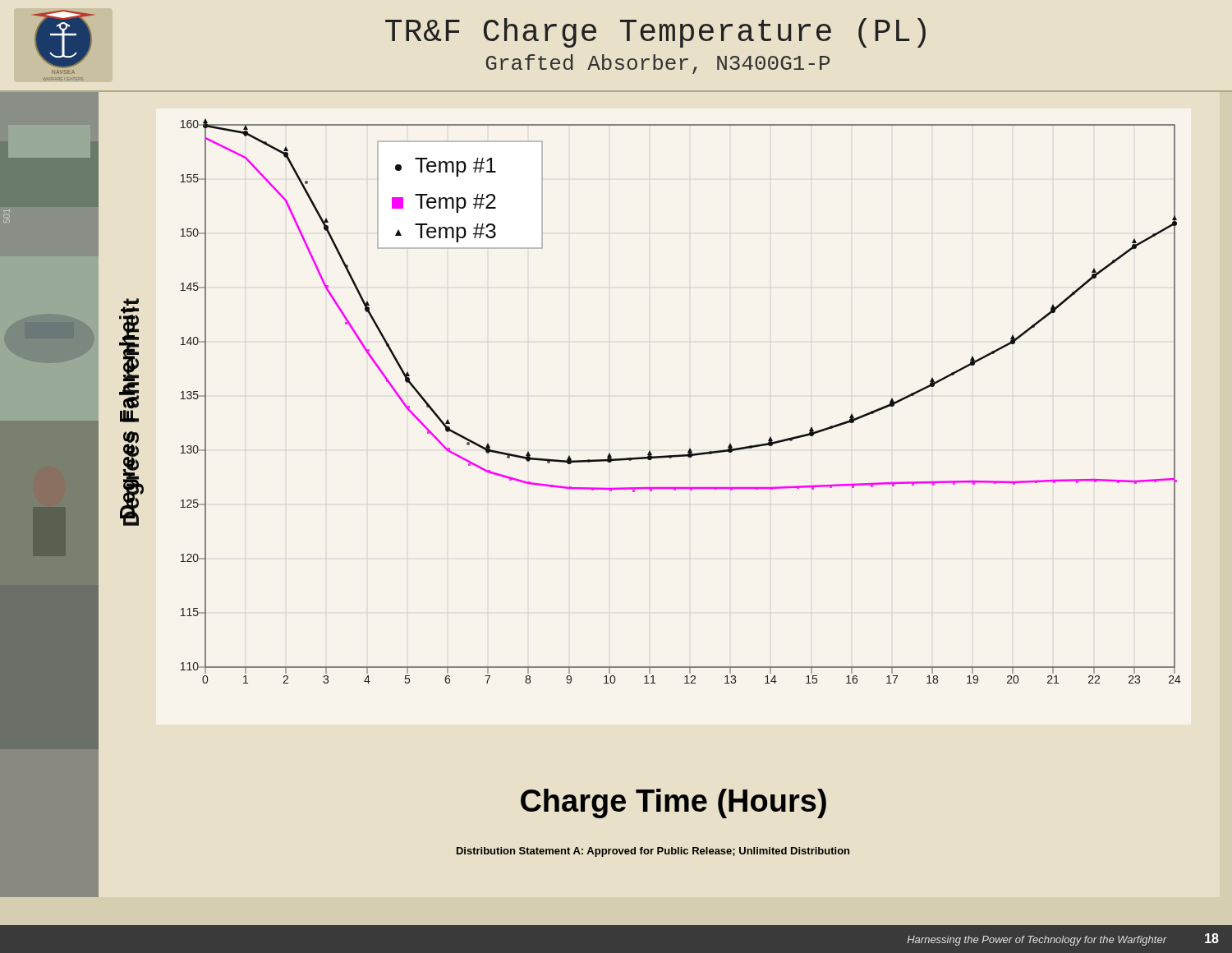The width and height of the screenshot is (1232, 953).
Task: Click on the text with the text "Charge Time (Hours)"
Action: click(673, 801)
